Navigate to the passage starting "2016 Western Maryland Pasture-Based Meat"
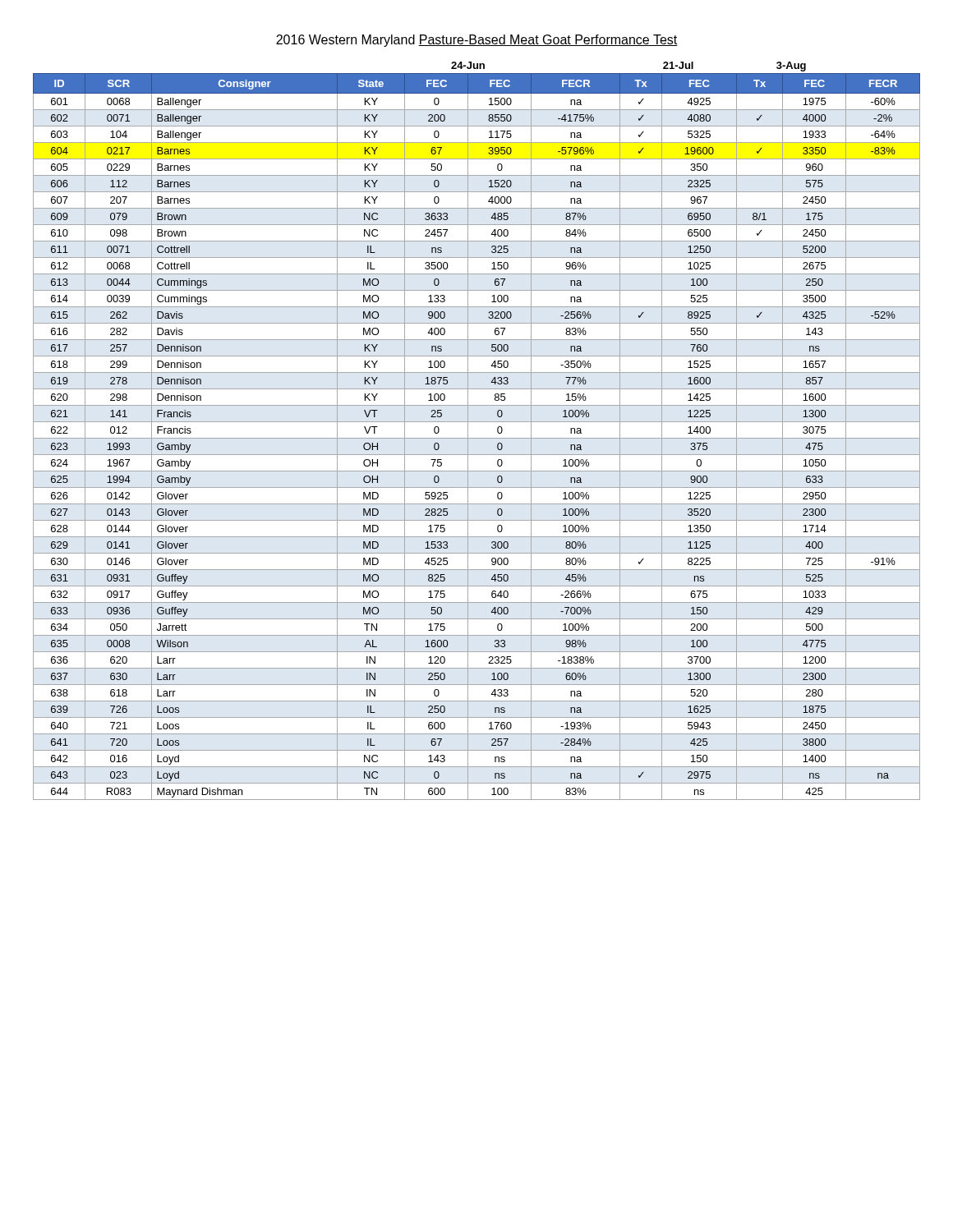953x1232 pixels. (x=476, y=40)
